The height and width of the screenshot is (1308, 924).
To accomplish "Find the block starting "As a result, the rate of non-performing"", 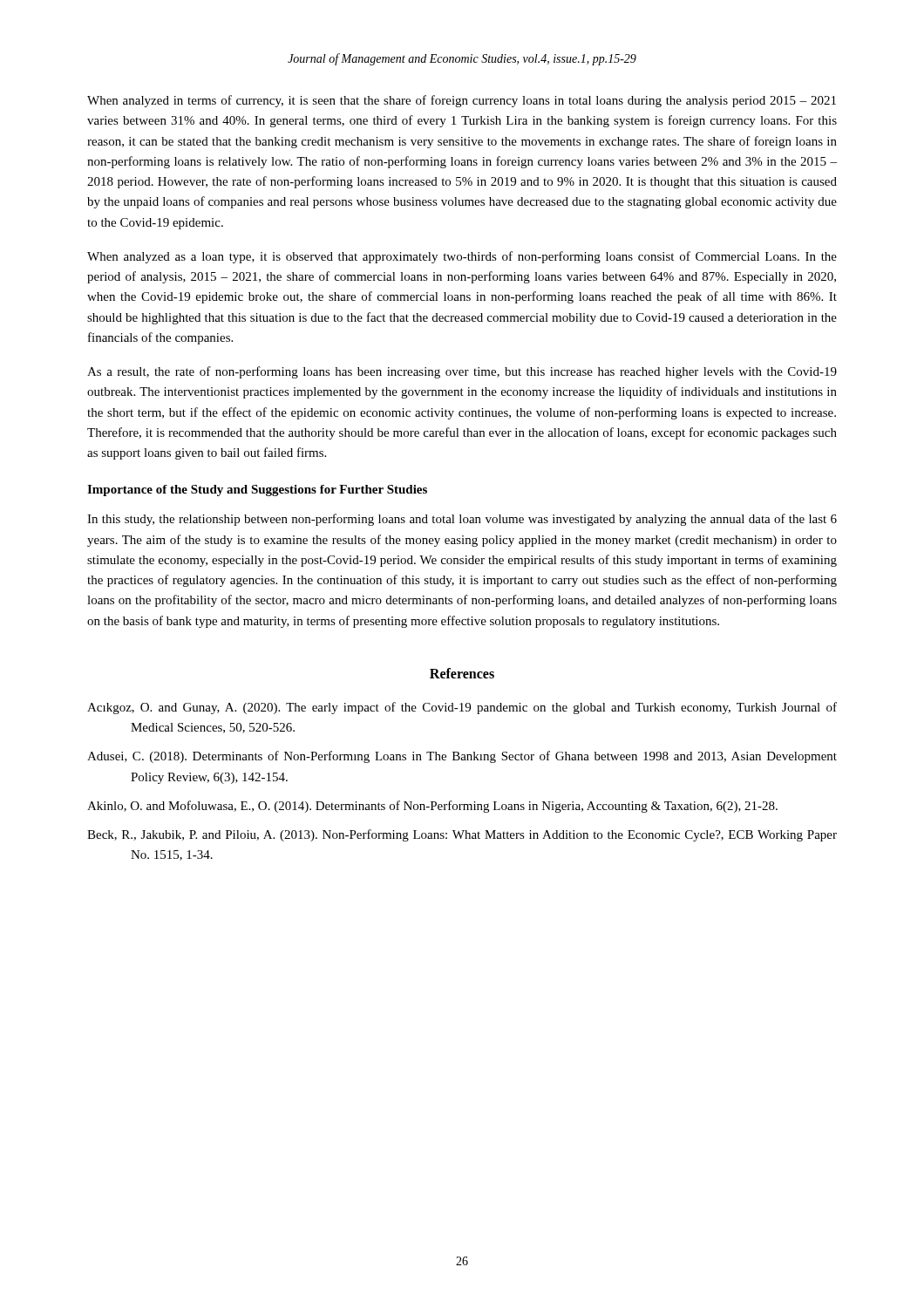I will point(462,412).
